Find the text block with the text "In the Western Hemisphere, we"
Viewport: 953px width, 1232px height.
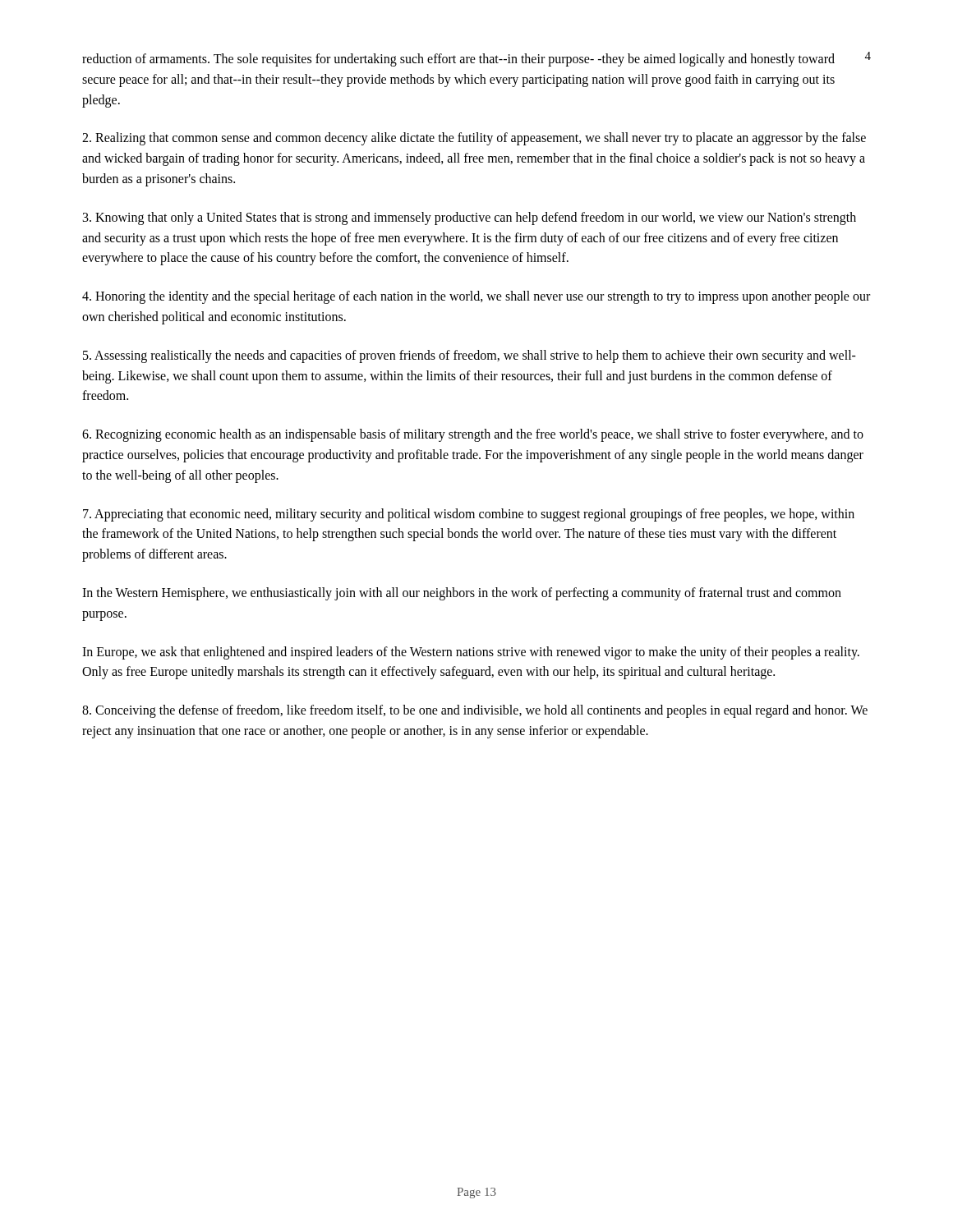[462, 603]
